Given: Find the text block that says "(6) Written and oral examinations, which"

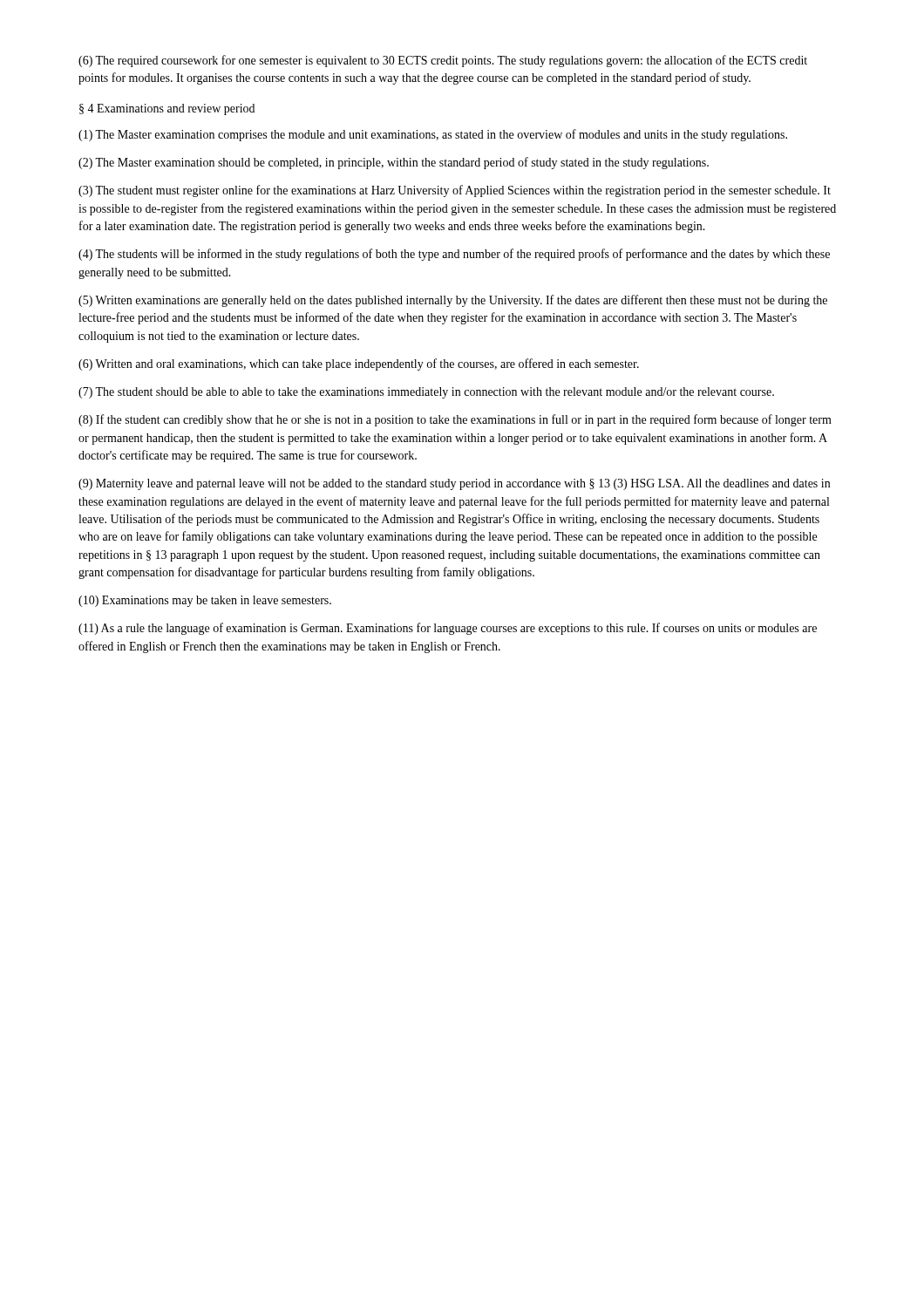Looking at the screenshot, I should point(359,364).
